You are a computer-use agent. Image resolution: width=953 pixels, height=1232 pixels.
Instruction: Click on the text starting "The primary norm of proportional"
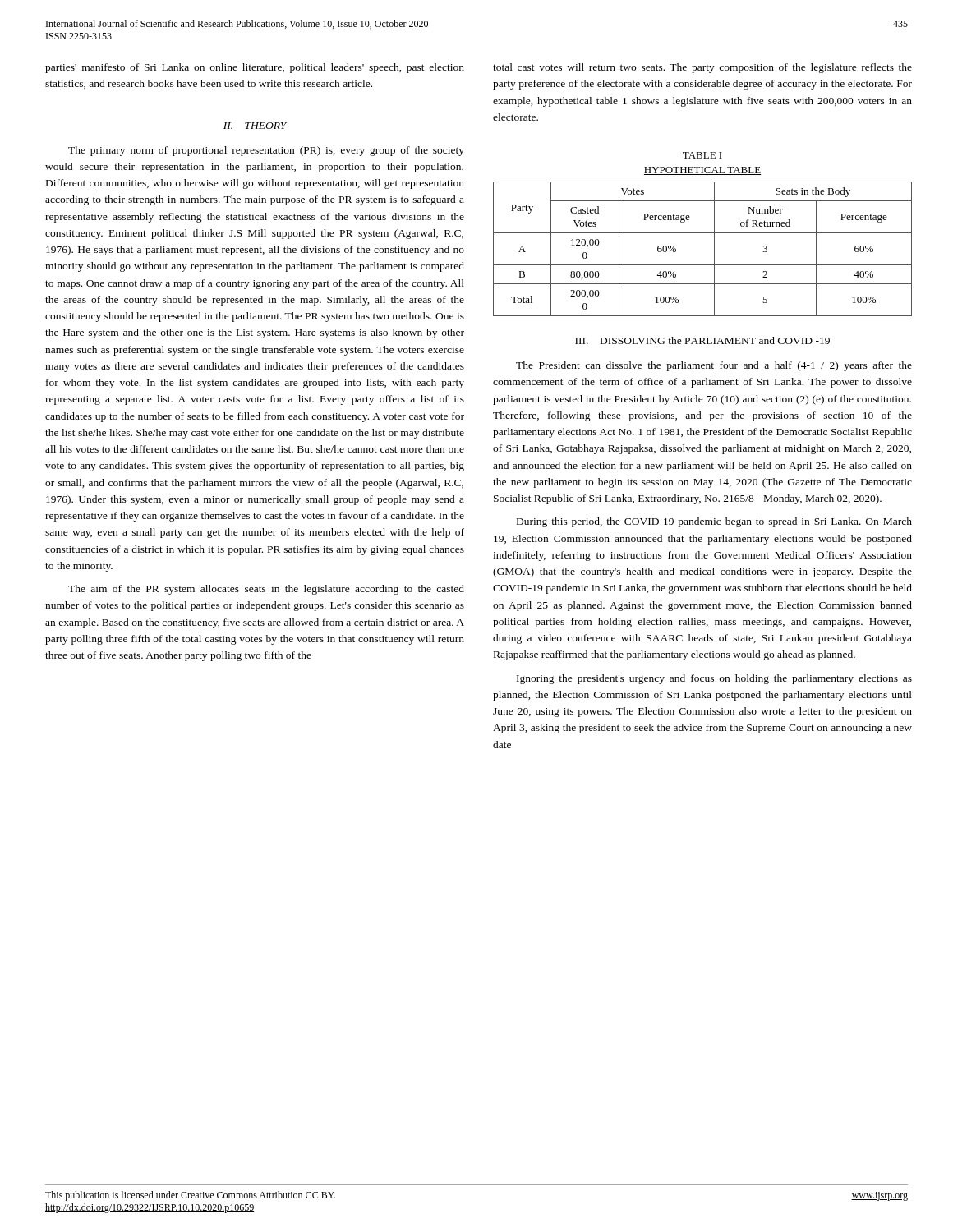click(x=255, y=403)
